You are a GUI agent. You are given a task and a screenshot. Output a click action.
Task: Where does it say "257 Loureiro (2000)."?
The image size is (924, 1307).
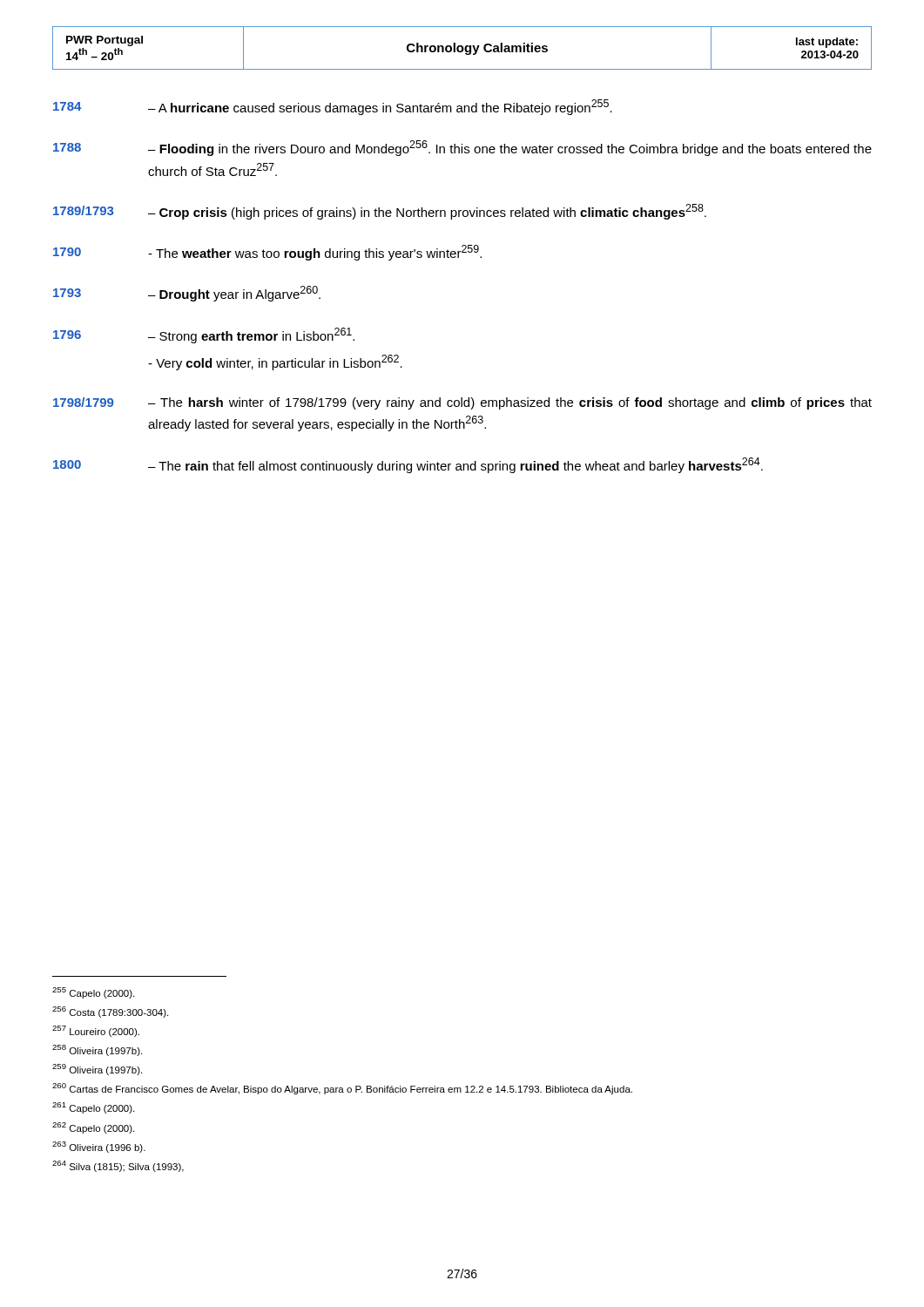click(96, 1030)
